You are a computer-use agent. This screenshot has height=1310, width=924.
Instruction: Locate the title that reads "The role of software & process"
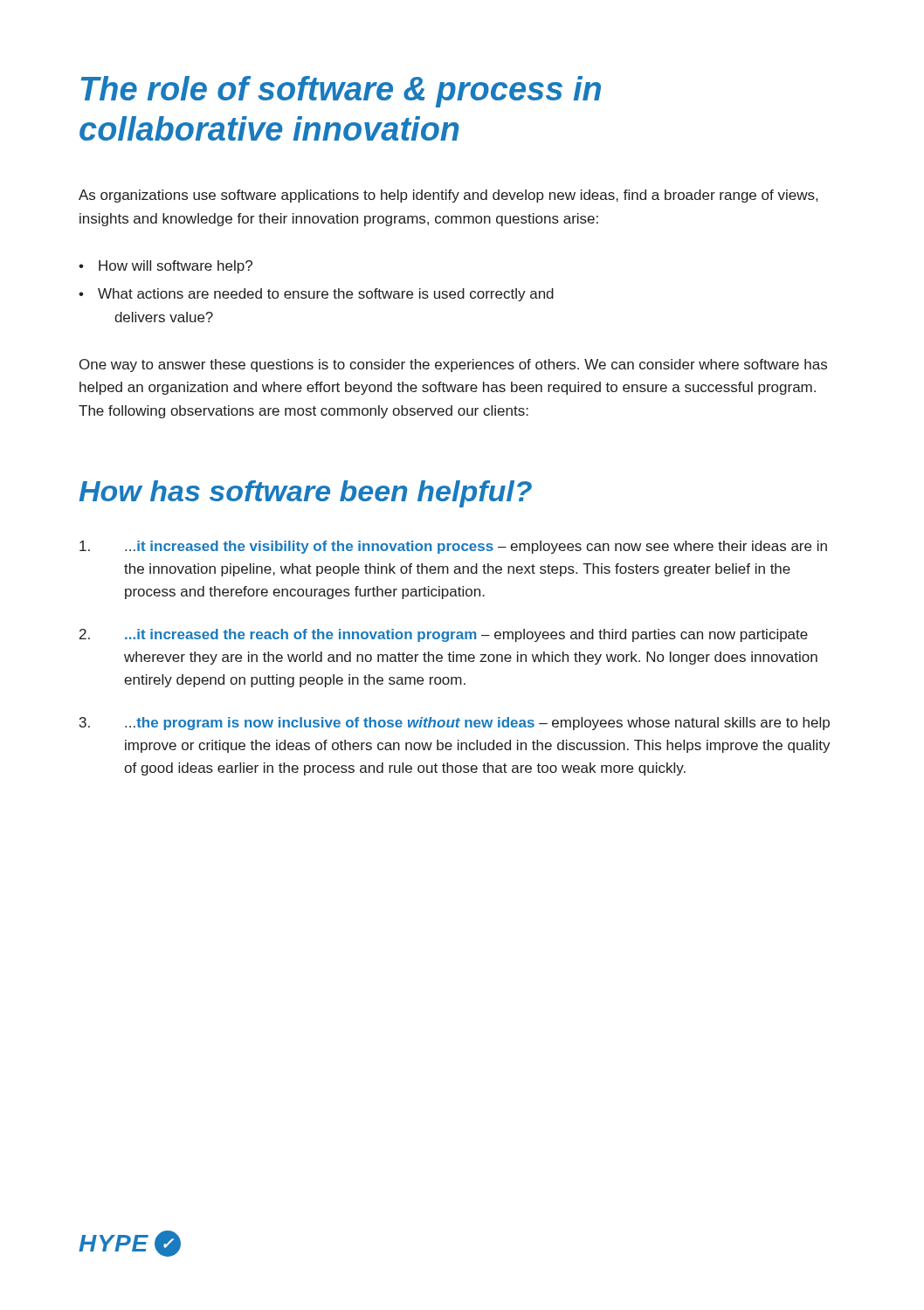[462, 110]
